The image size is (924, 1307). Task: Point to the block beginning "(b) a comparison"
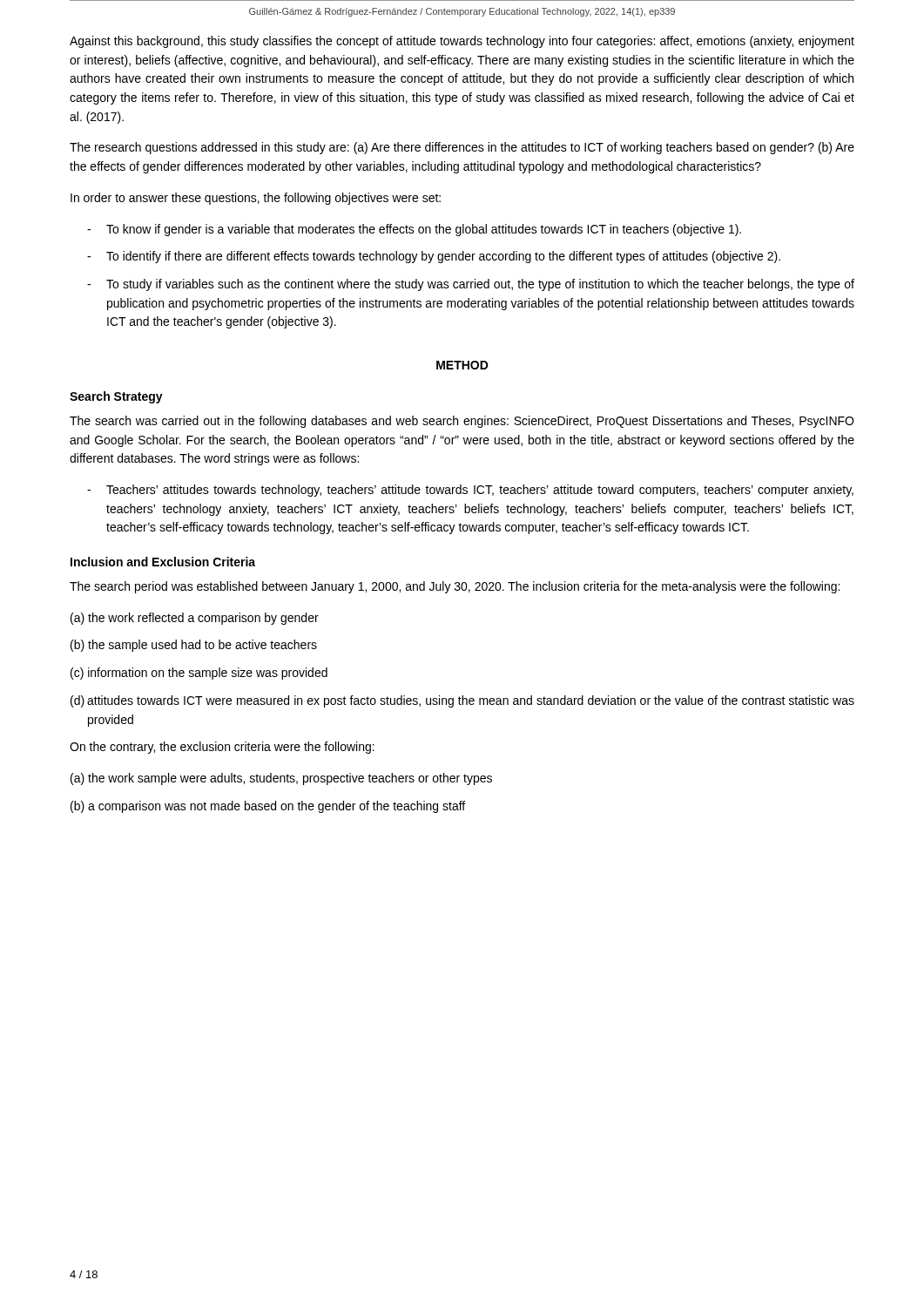[x=462, y=806]
